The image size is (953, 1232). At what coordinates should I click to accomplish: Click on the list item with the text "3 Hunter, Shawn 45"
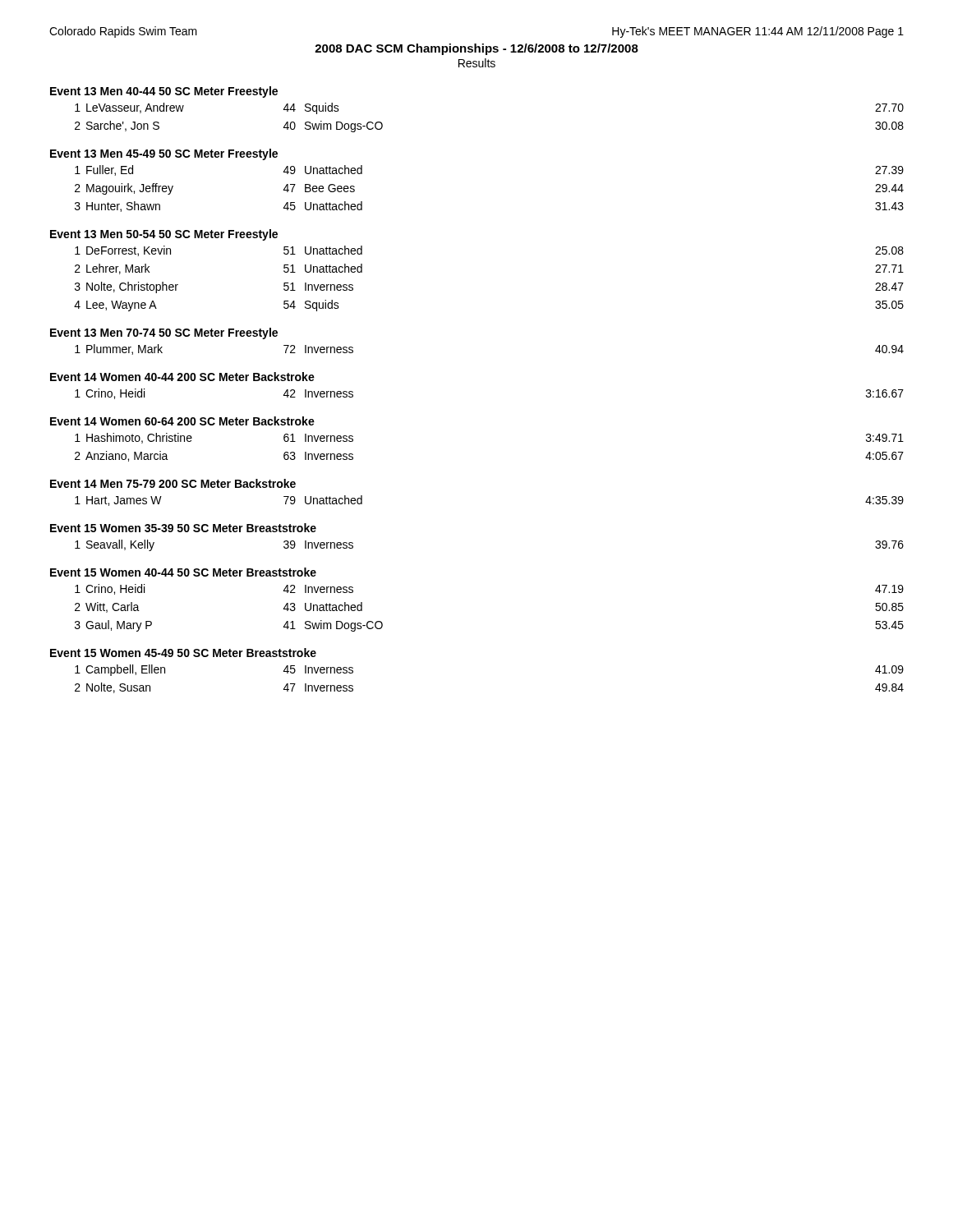pyautogui.click(x=118, y=207)
